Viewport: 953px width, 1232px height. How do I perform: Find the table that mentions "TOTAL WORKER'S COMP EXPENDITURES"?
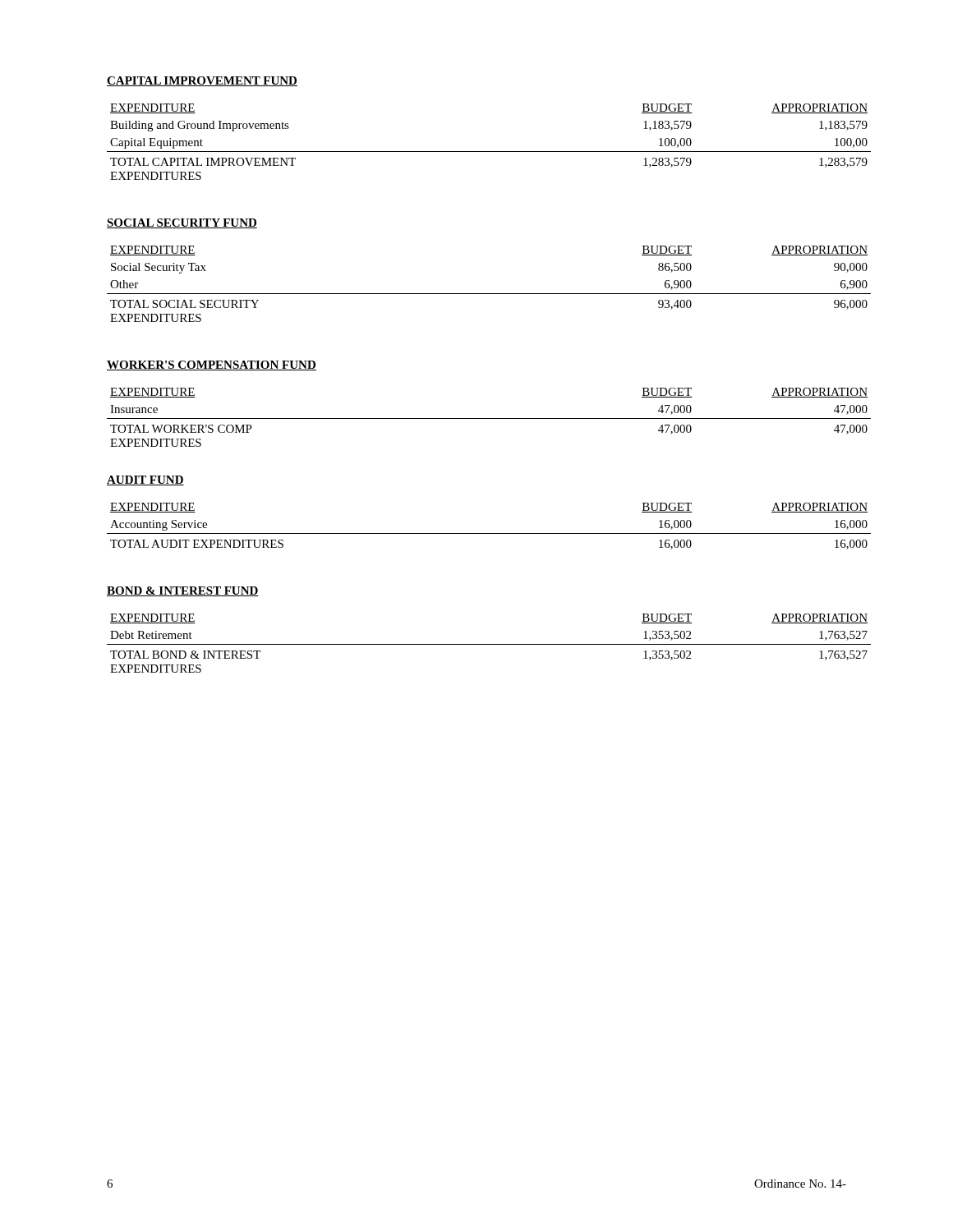click(x=489, y=418)
